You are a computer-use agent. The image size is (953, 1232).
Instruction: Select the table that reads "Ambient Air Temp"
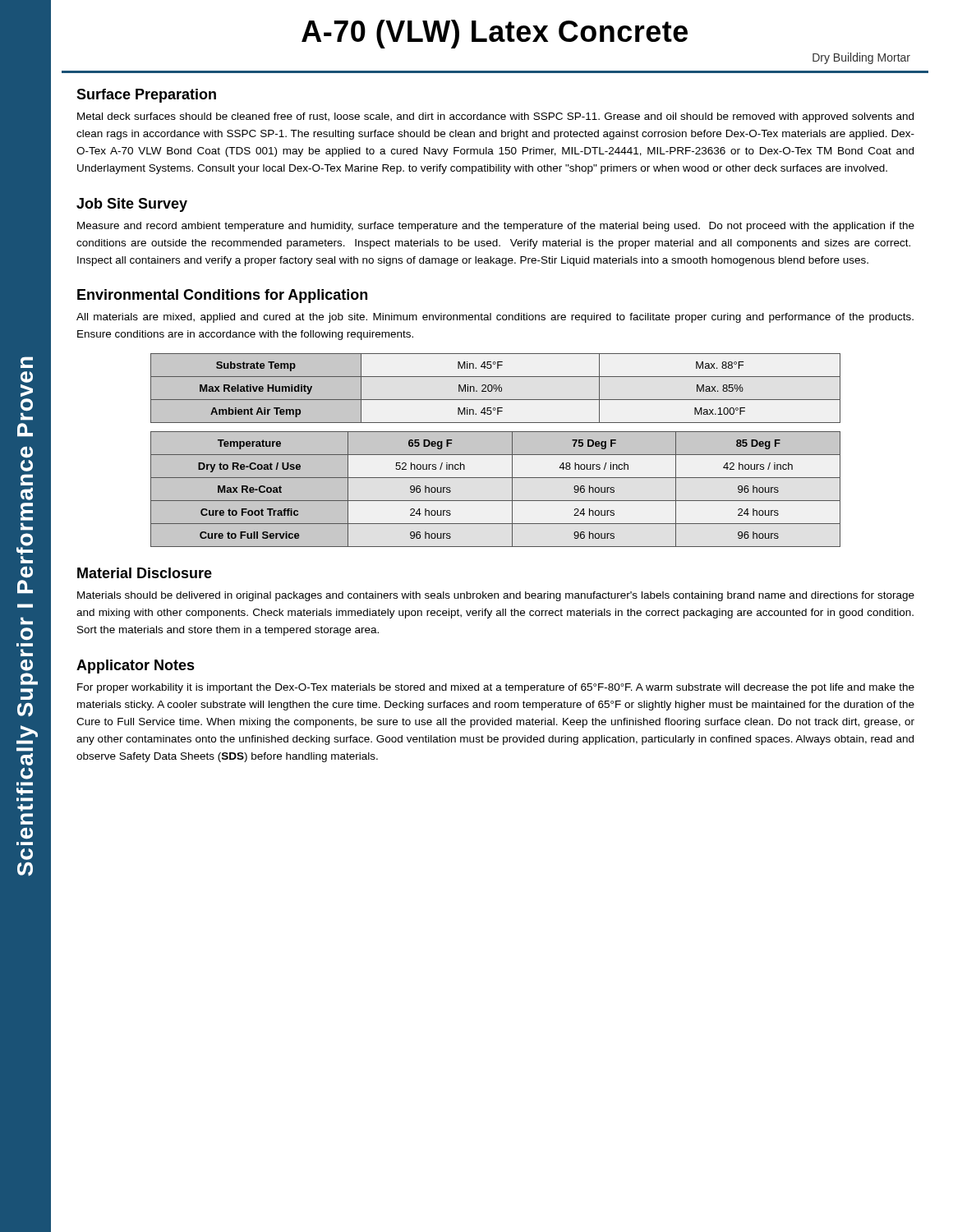tap(495, 388)
